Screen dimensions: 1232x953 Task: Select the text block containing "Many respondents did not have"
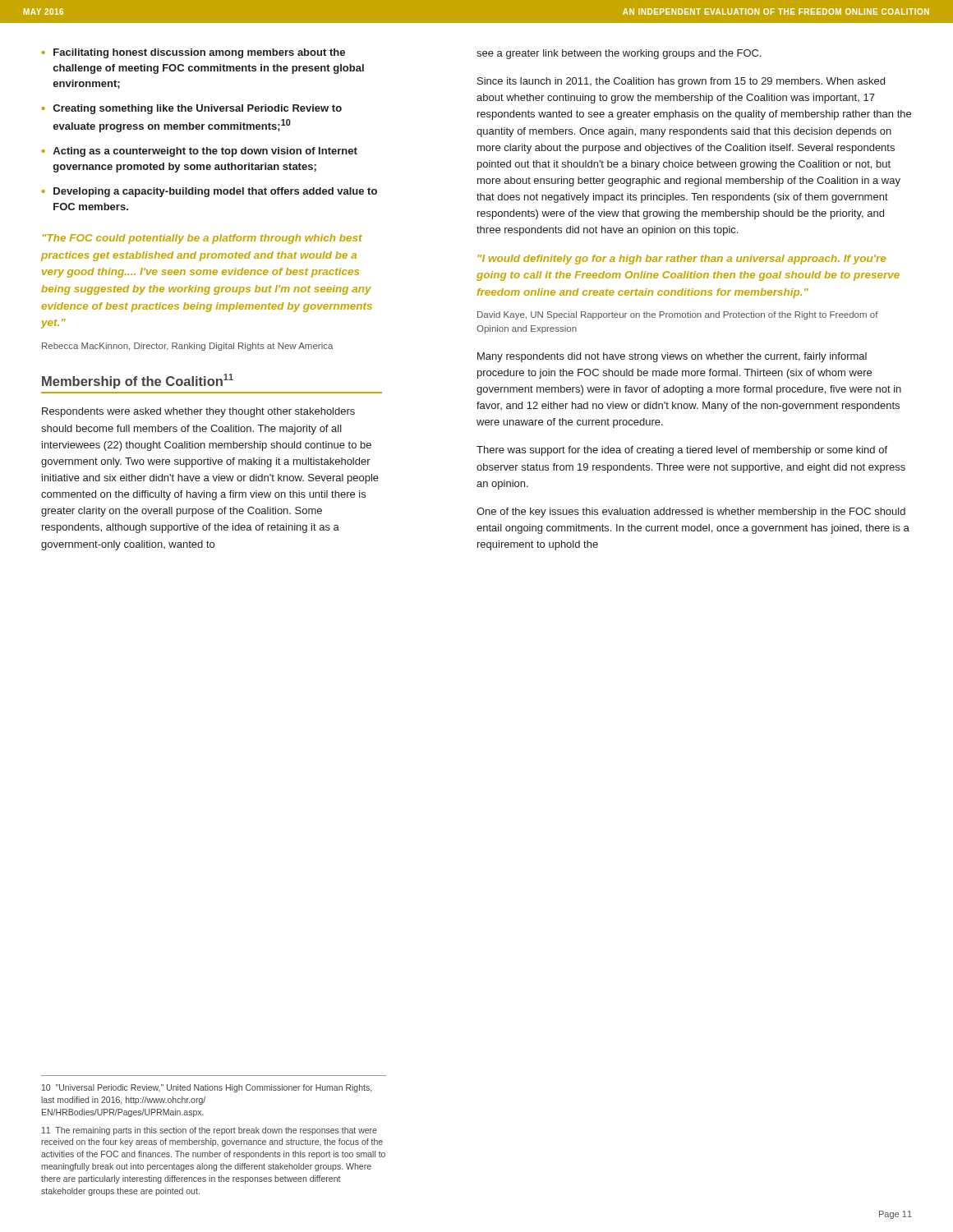point(694,389)
